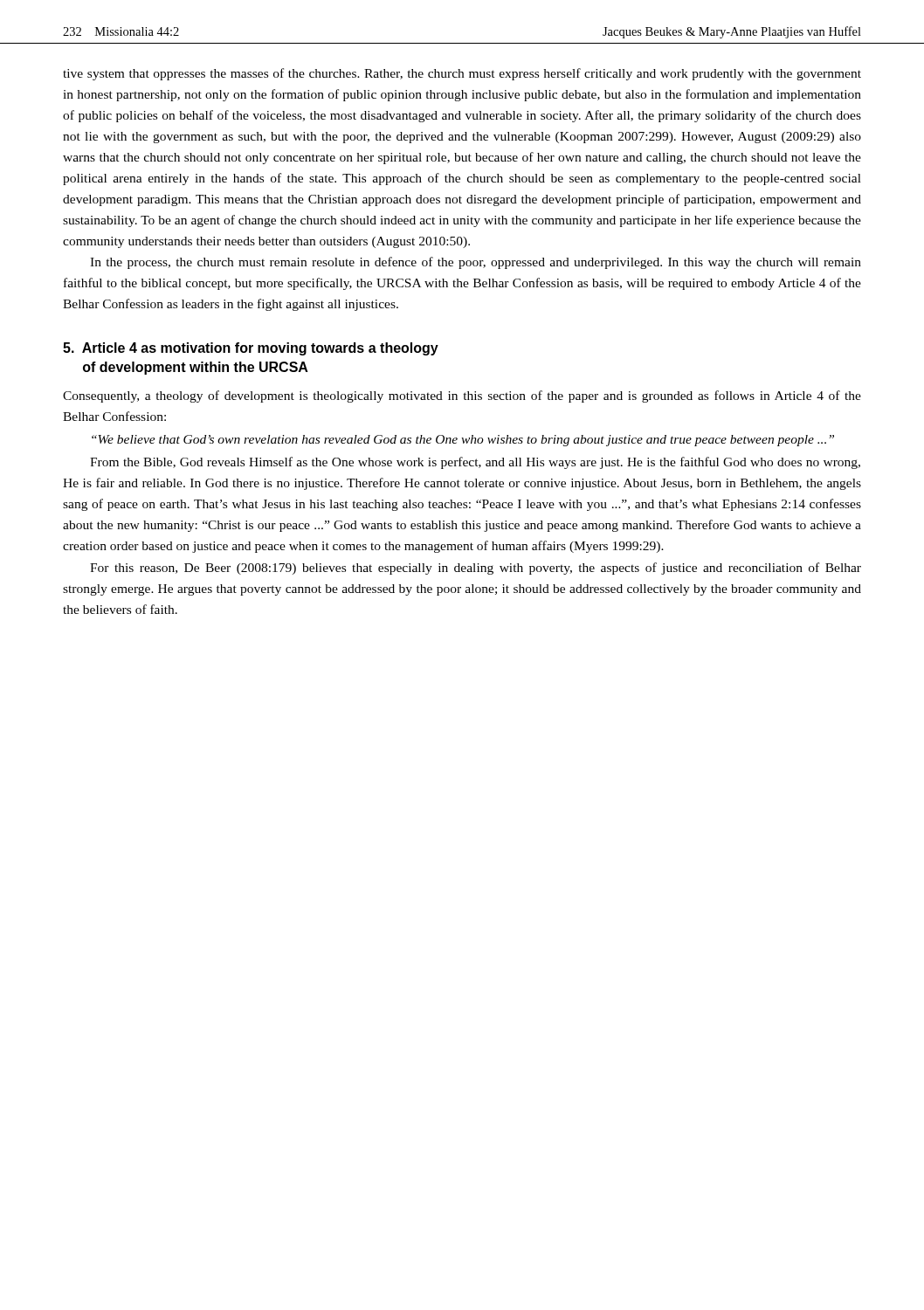924x1310 pixels.
Task: Click on the passage starting "tive system that oppresses the masses"
Action: (x=462, y=157)
